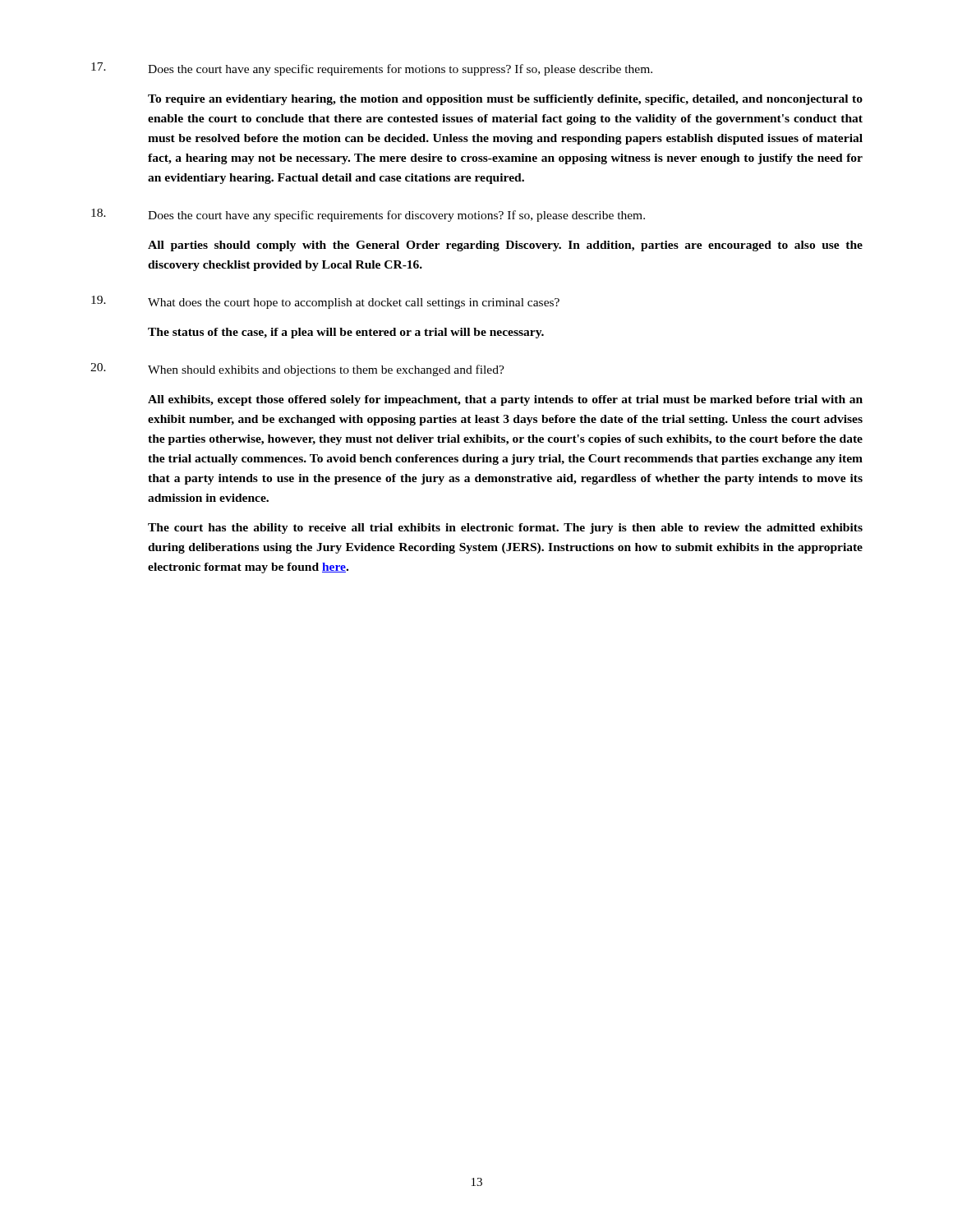953x1232 pixels.
Task: Select the passage starting "All parties should comply"
Action: click(505, 255)
